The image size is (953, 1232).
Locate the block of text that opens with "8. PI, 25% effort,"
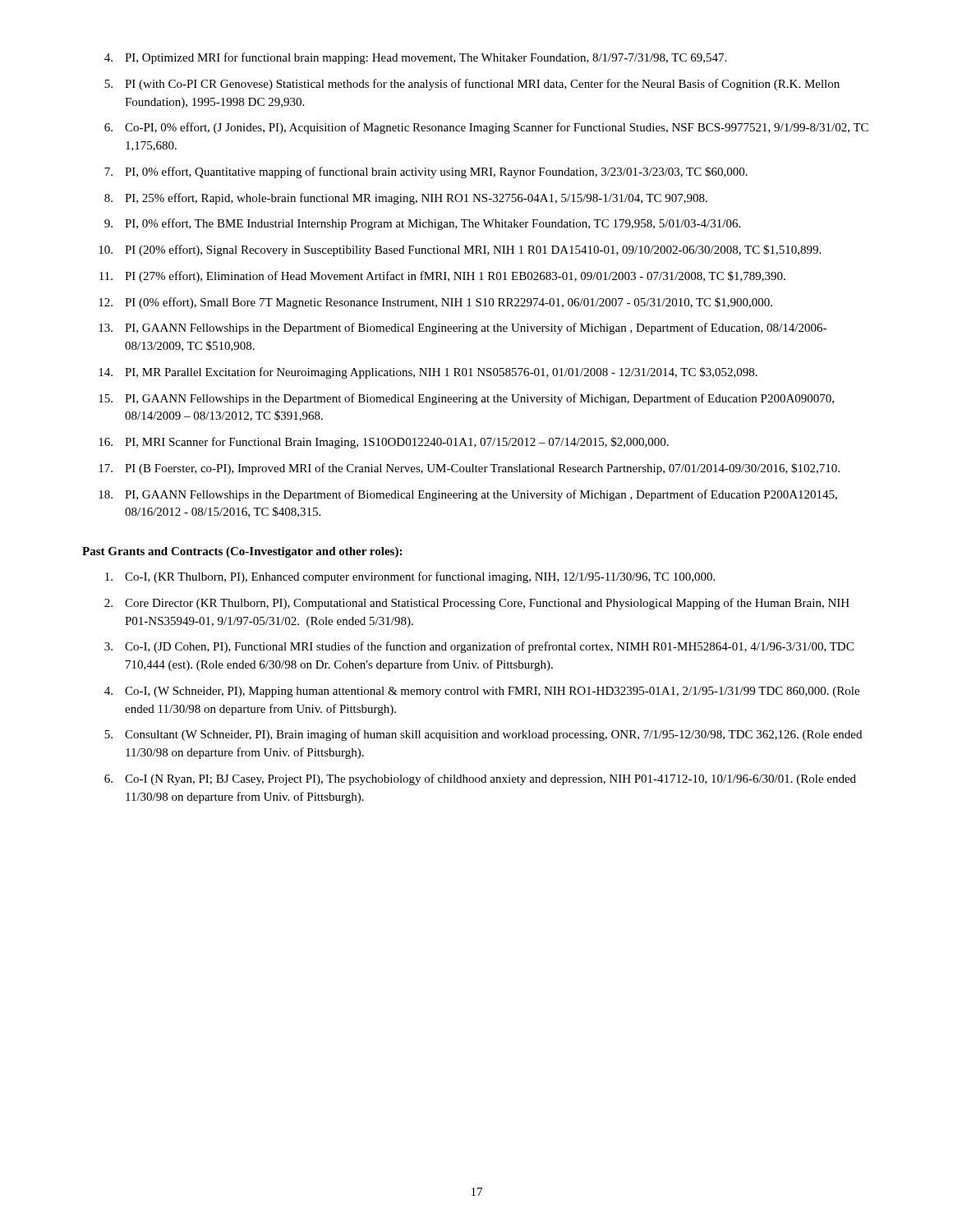coord(476,198)
